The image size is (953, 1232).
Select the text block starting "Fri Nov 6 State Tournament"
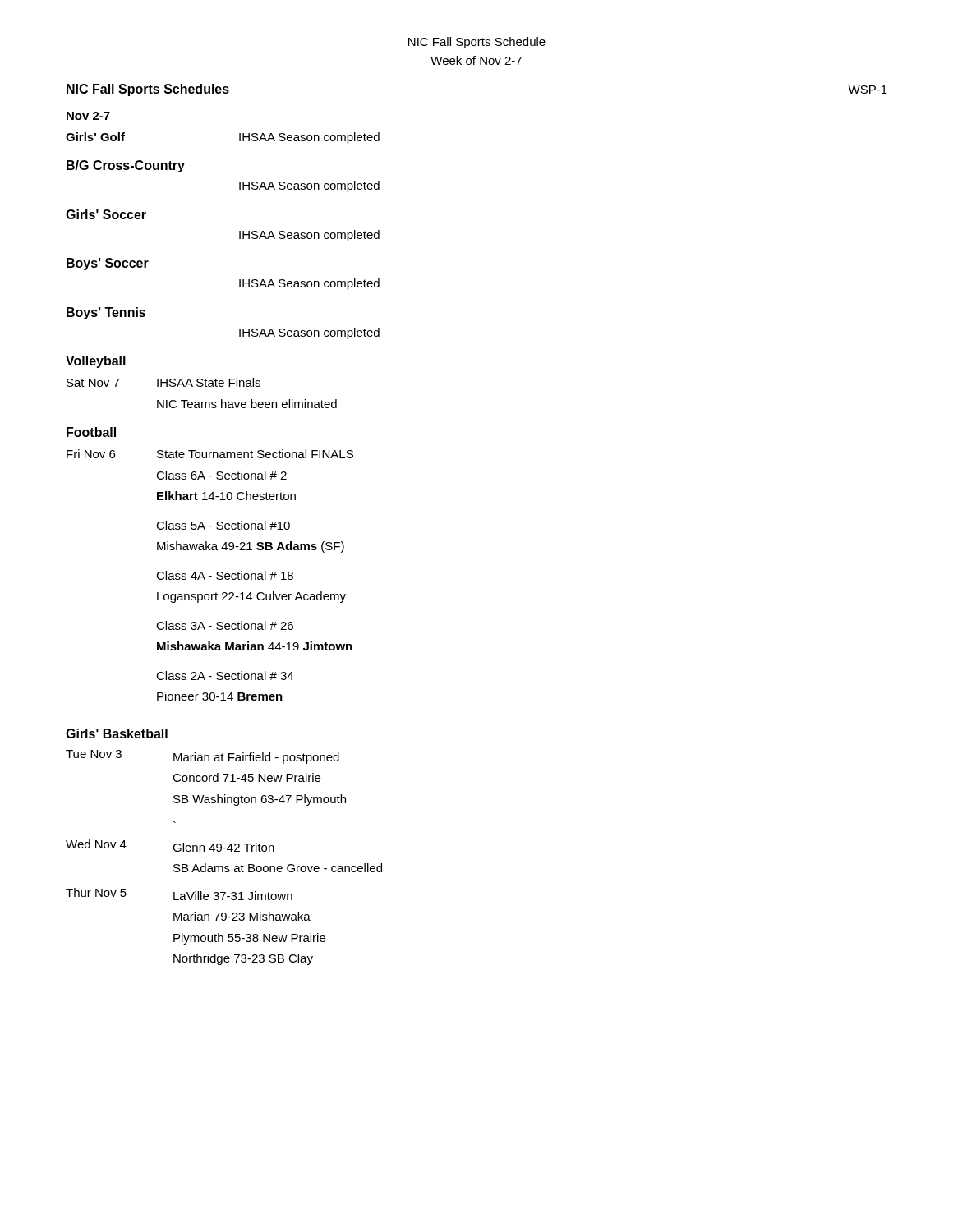coord(210,454)
